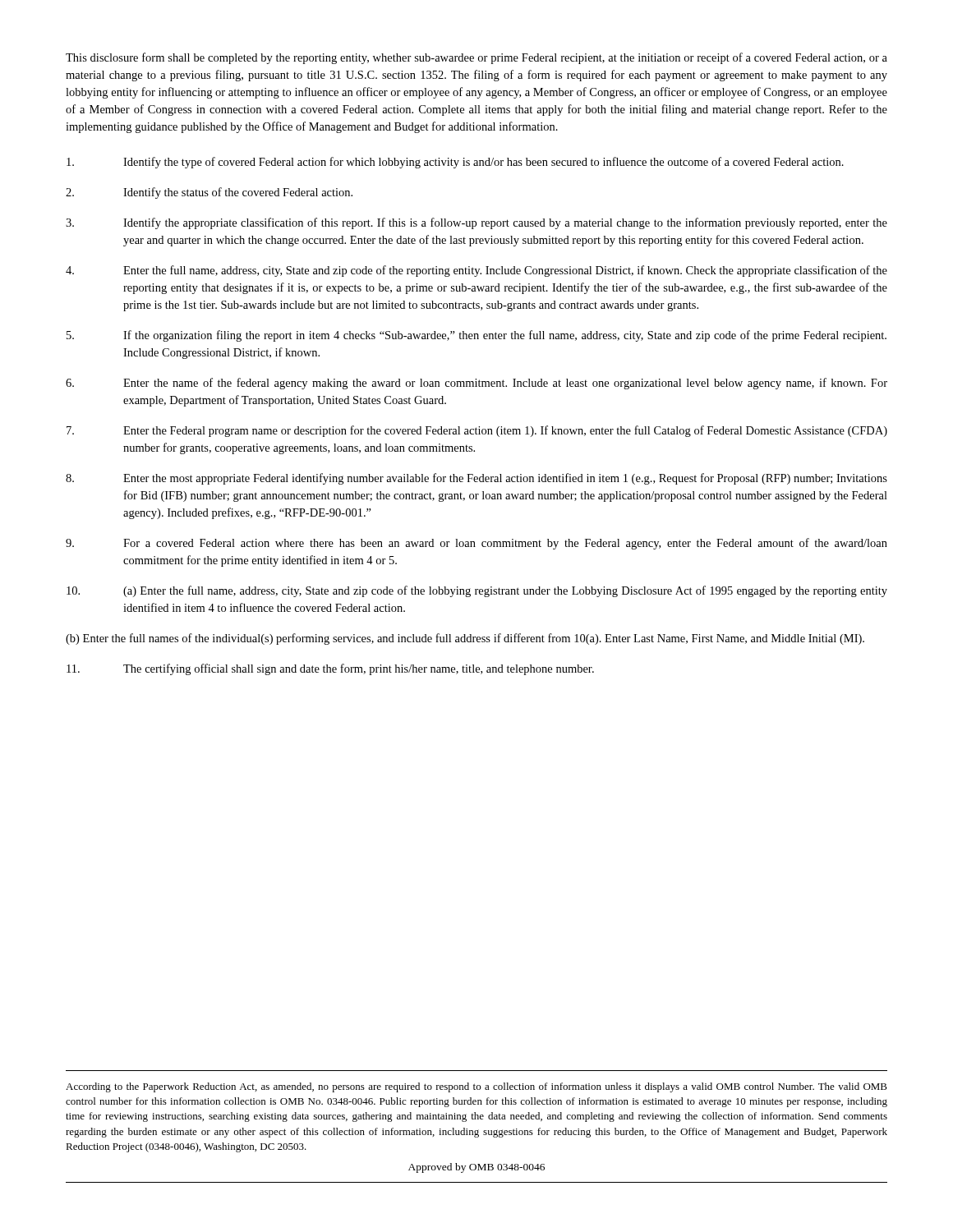This screenshot has width=953, height=1232.
Task: Find the text block that says "(b) Enter the full names of"
Action: coord(465,638)
